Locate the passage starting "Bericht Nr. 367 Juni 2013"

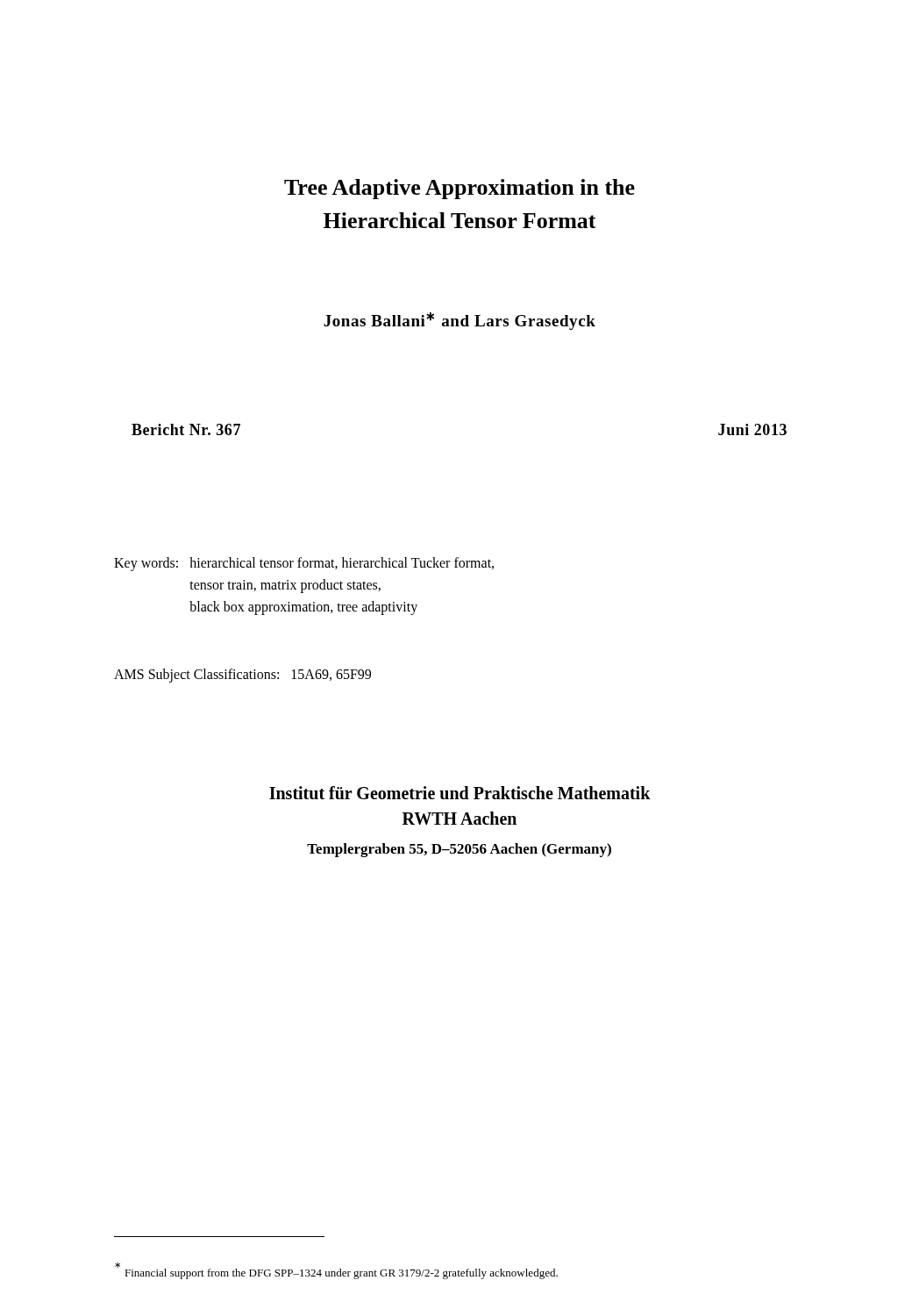177,429
